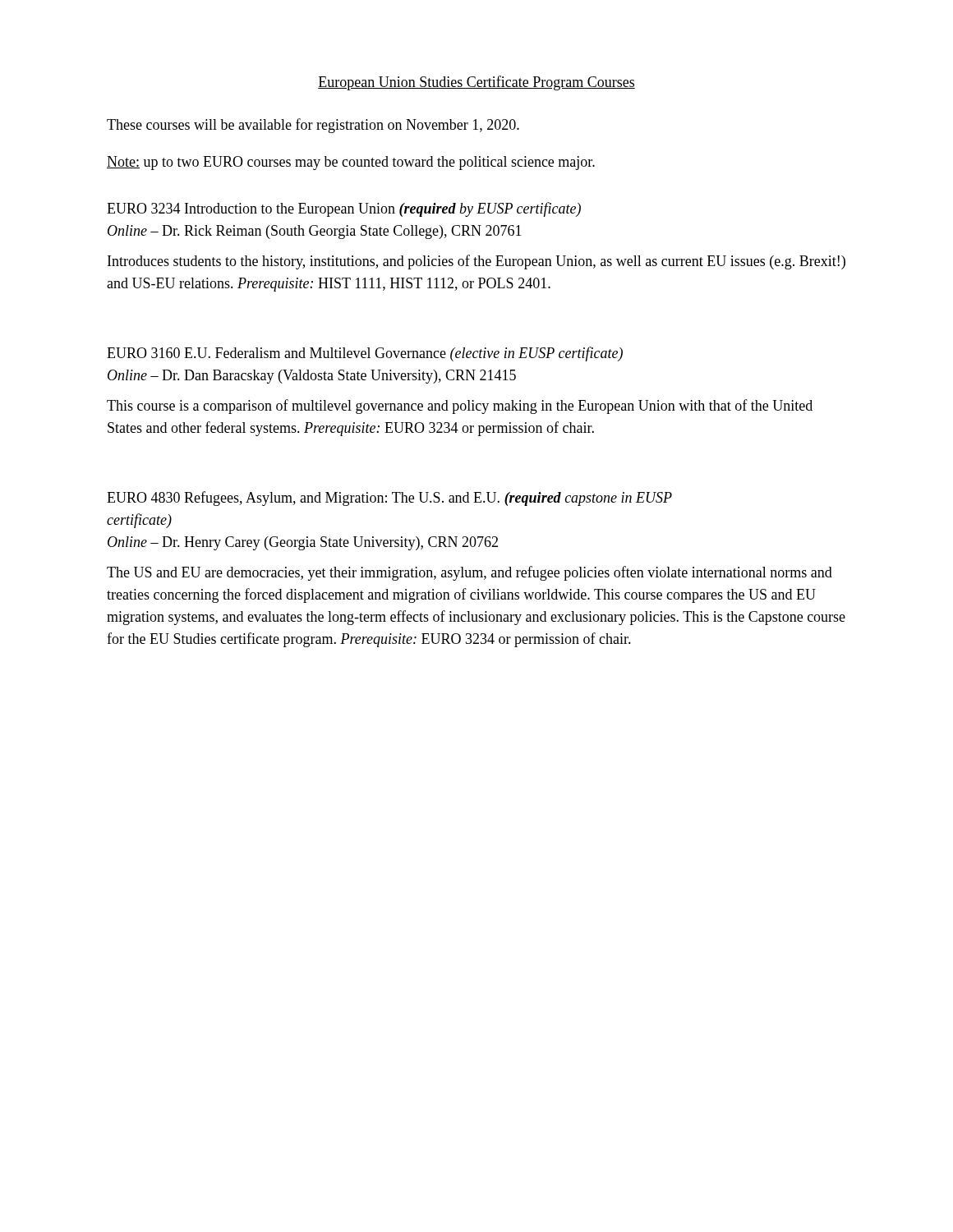This screenshot has height=1232, width=953.
Task: Where is the section header that starts "EURO 4830 Refugees, Asylum, and Migration: The"?
Action: 389,499
